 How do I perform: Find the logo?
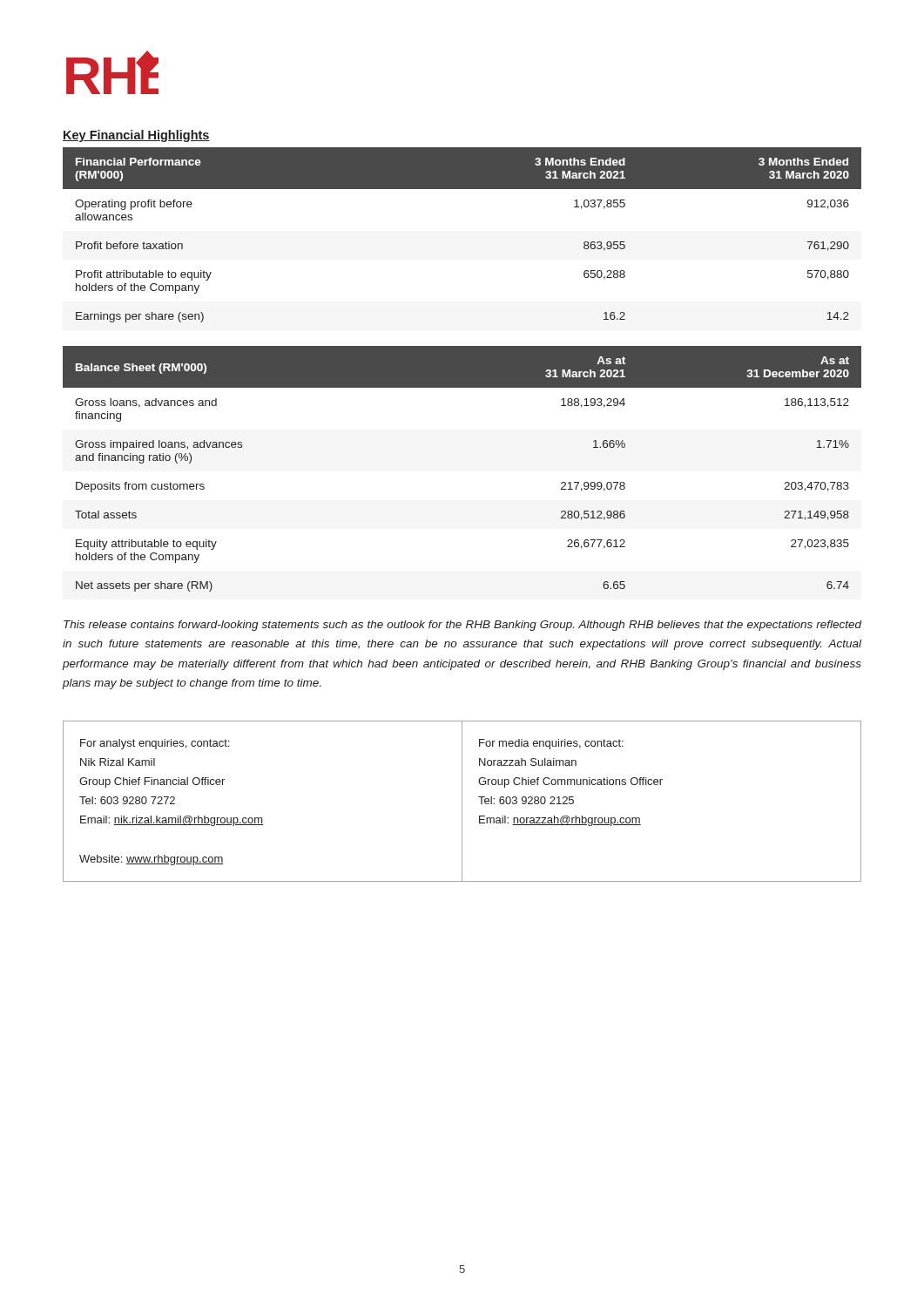click(462, 73)
